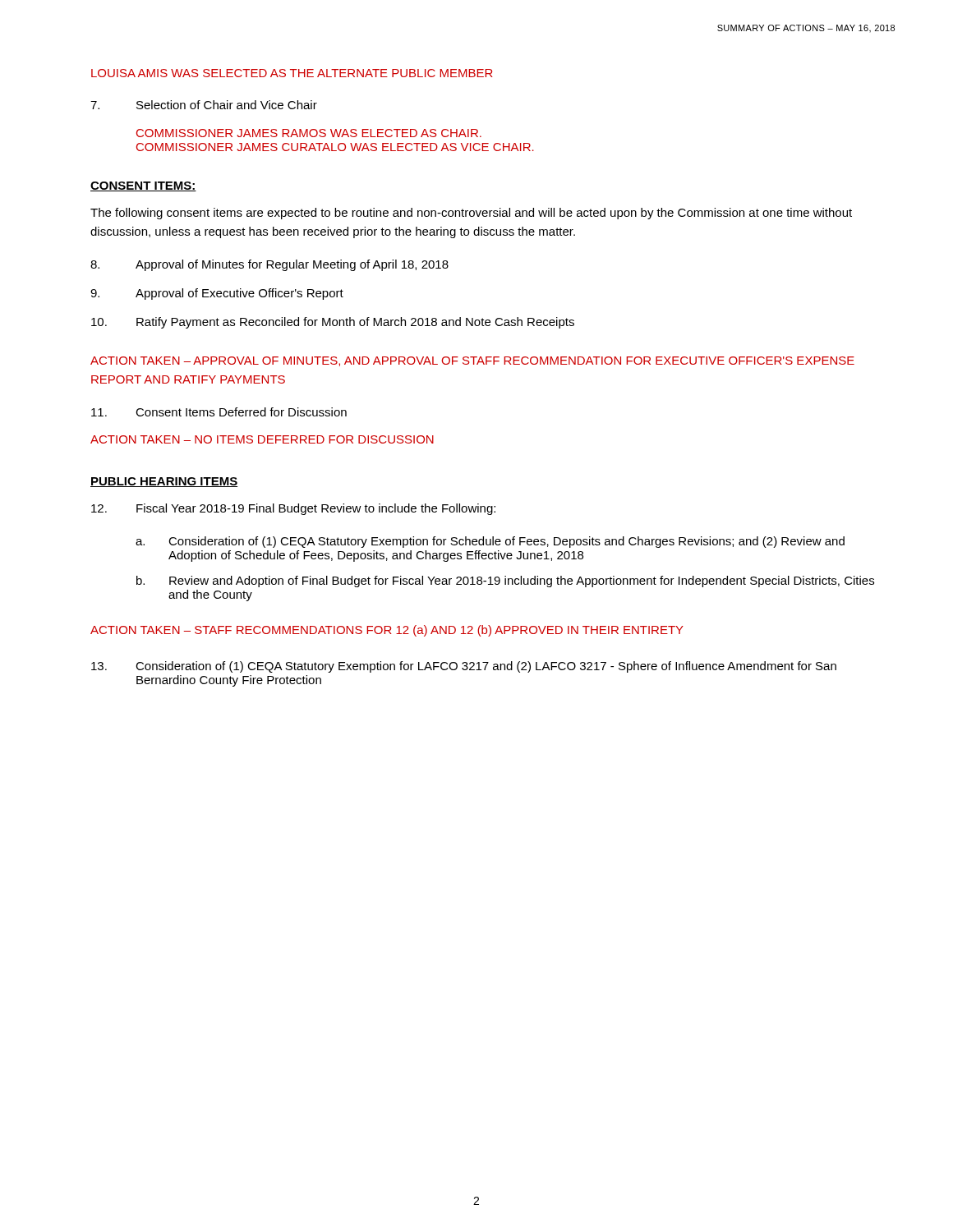Image resolution: width=953 pixels, height=1232 pixels.
Task: Locate the text block containing "ACTION TAKEN – APPROVAL OF MINUTES, AND"
Action: (472, 369)
